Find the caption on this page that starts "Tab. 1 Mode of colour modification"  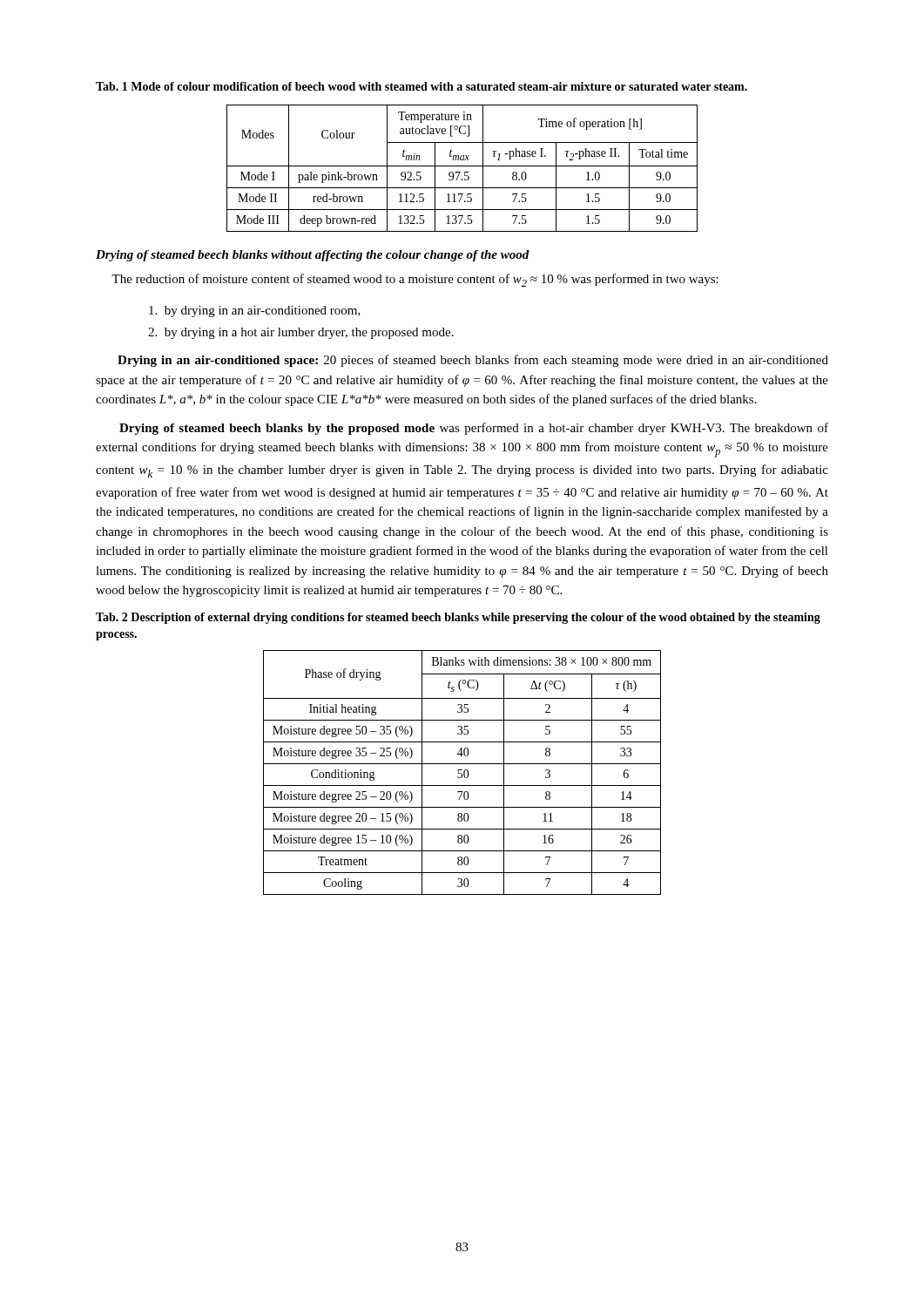pos(422,87)
